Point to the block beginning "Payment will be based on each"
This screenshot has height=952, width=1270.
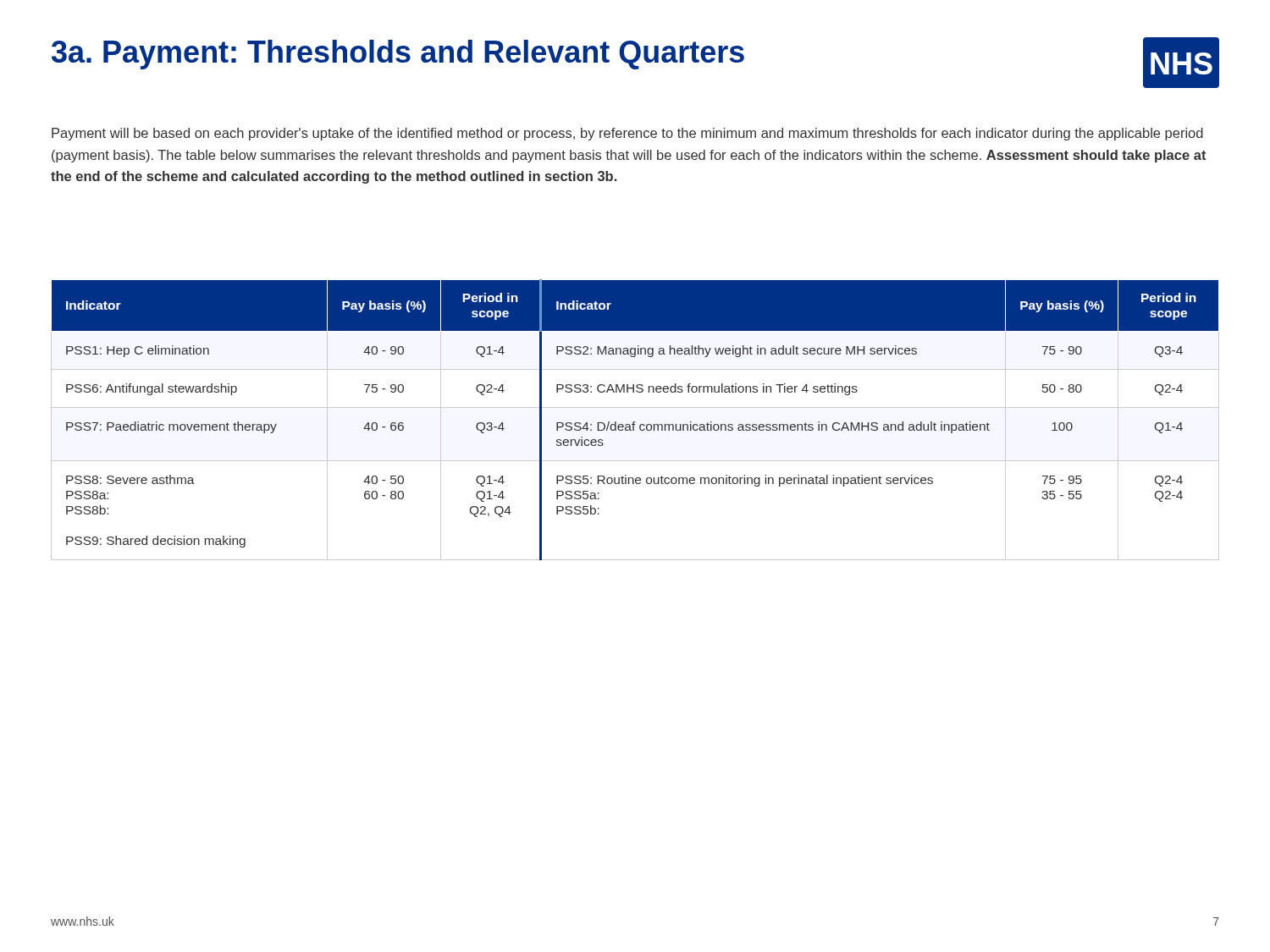pos(628,155)
